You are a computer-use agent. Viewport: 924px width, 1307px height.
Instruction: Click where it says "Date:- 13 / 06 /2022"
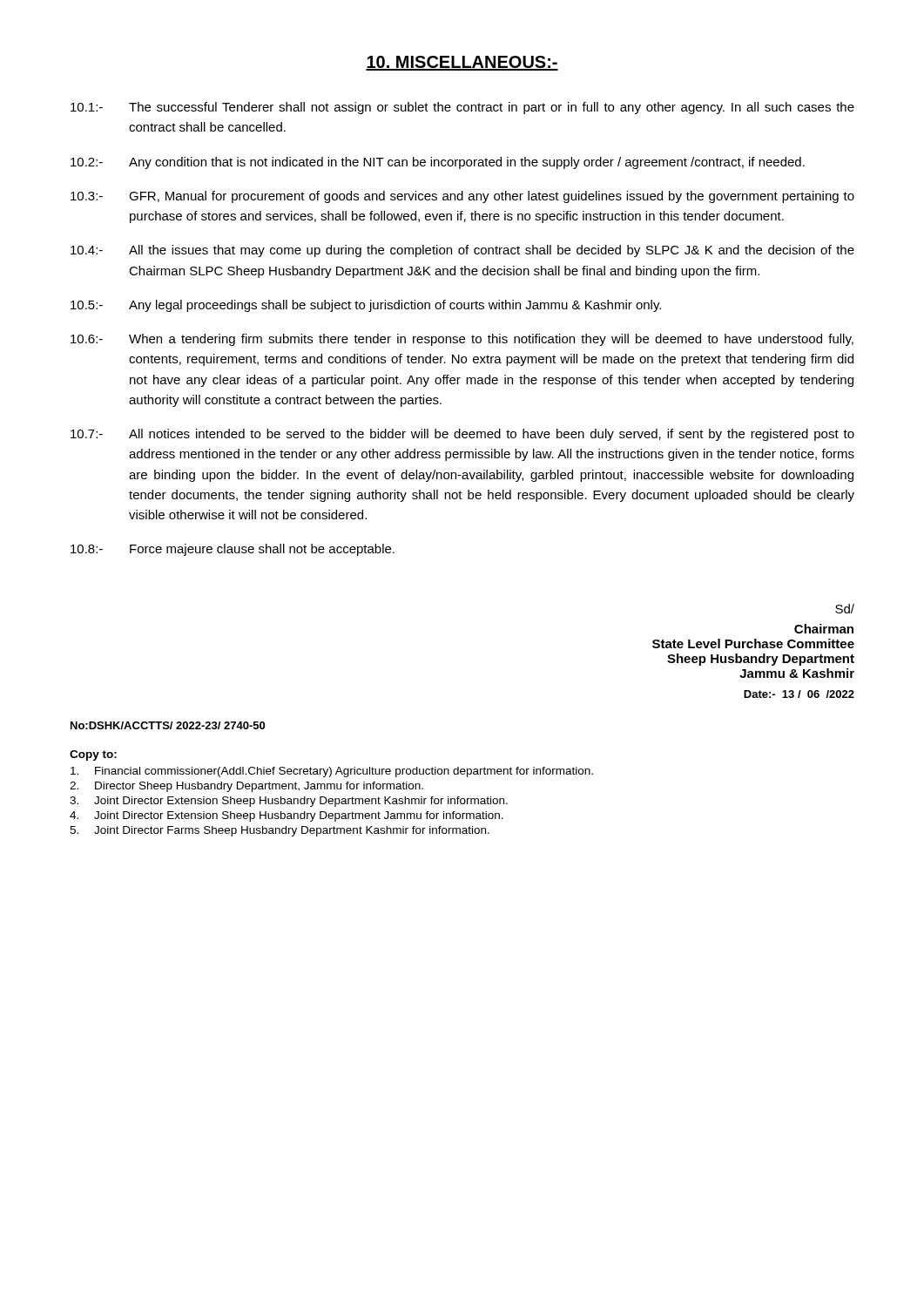pyautogui.click(x=799, y=694)
